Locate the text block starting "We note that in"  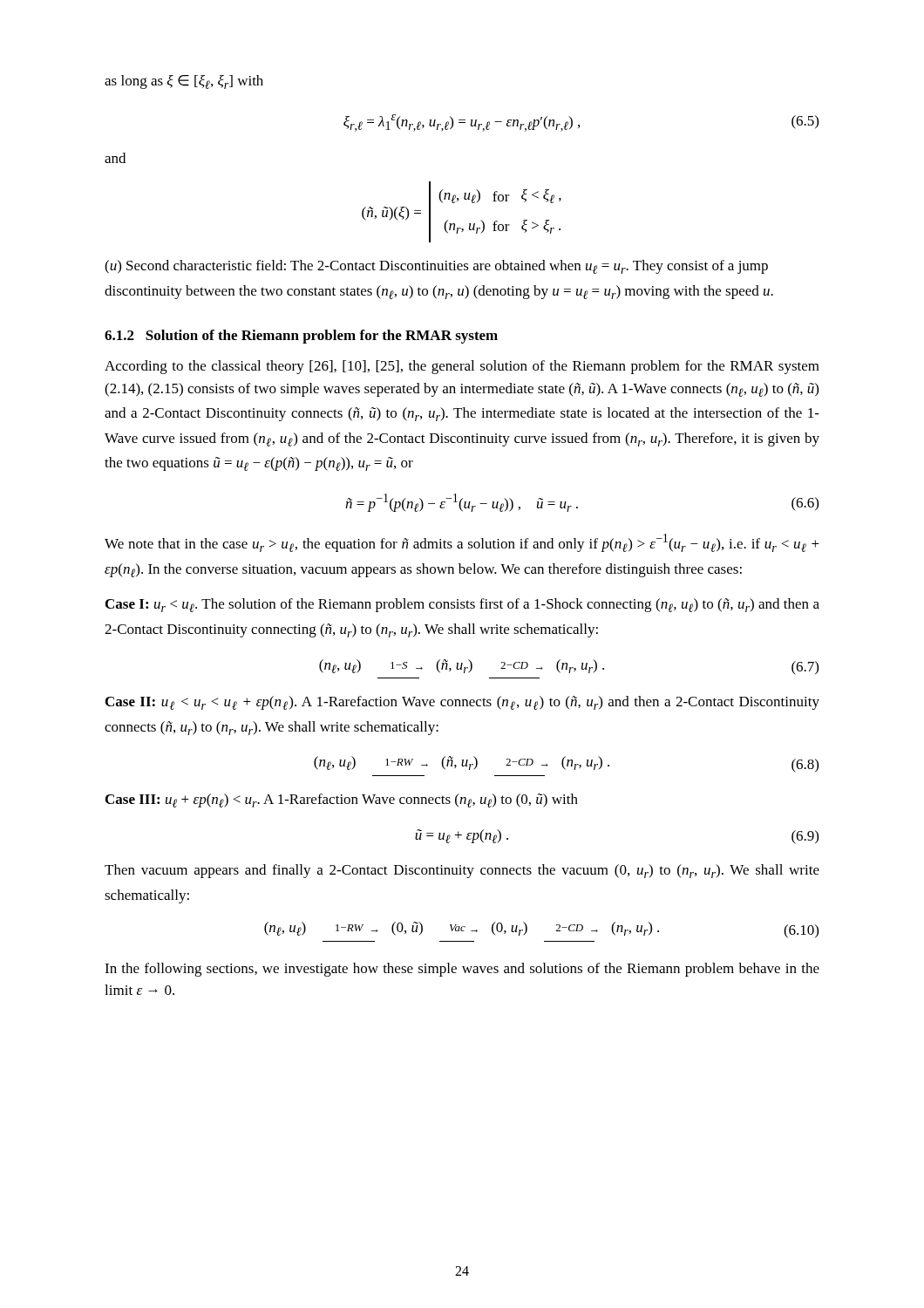(462, 556)
